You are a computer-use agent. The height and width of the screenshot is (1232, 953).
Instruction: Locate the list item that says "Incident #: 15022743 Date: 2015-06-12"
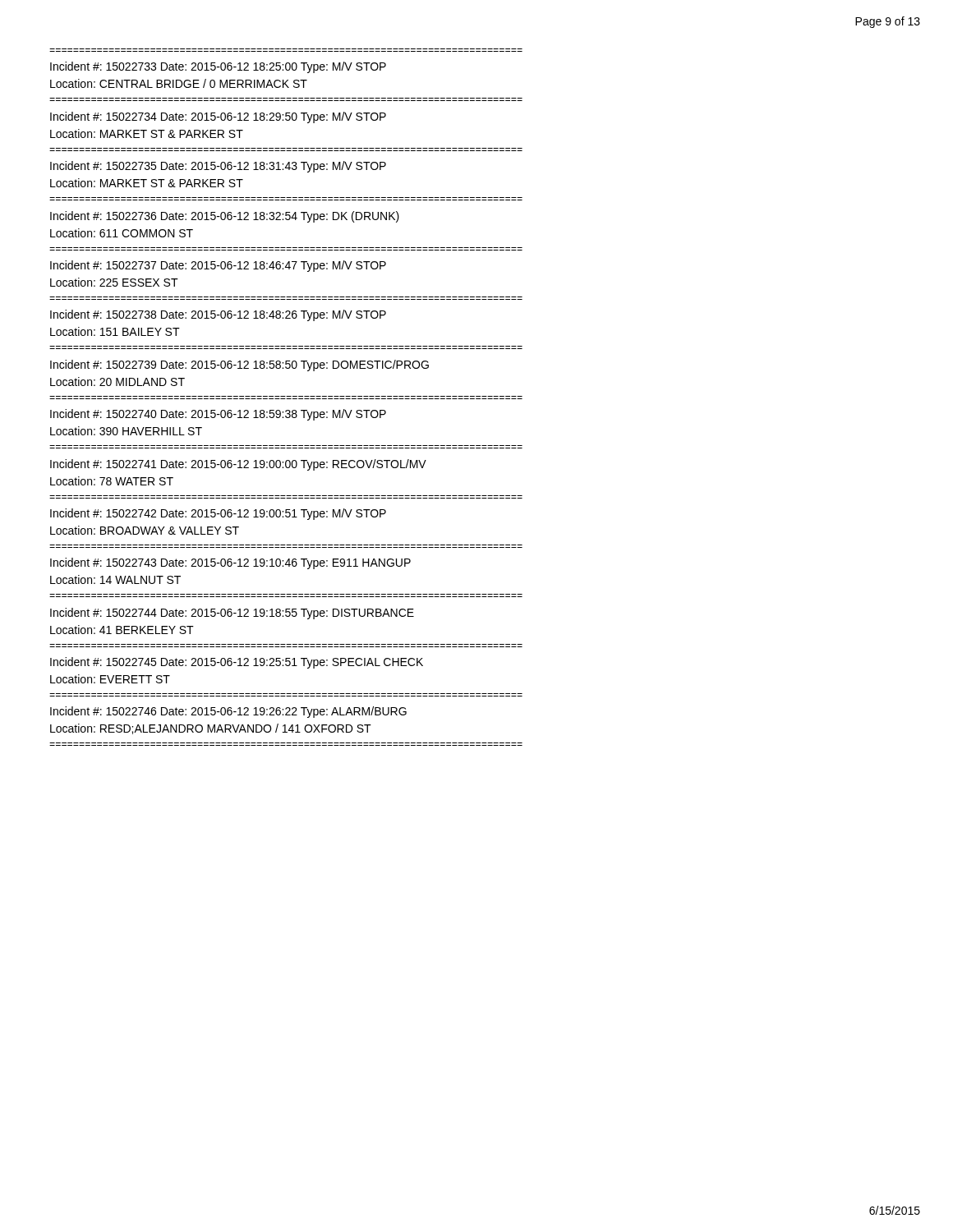click(230, 563)
